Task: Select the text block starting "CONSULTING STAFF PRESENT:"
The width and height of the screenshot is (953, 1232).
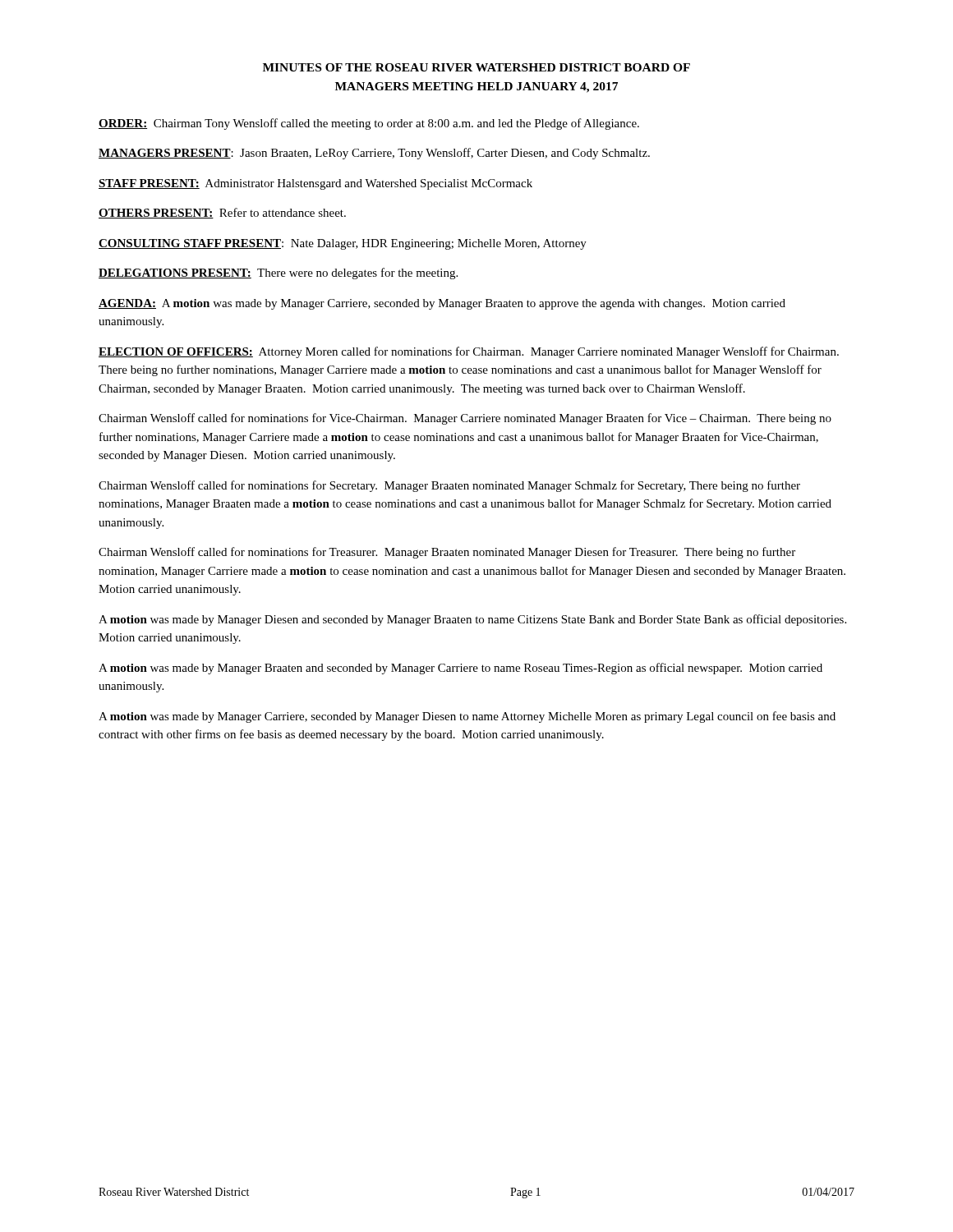Action: [342, 243]
